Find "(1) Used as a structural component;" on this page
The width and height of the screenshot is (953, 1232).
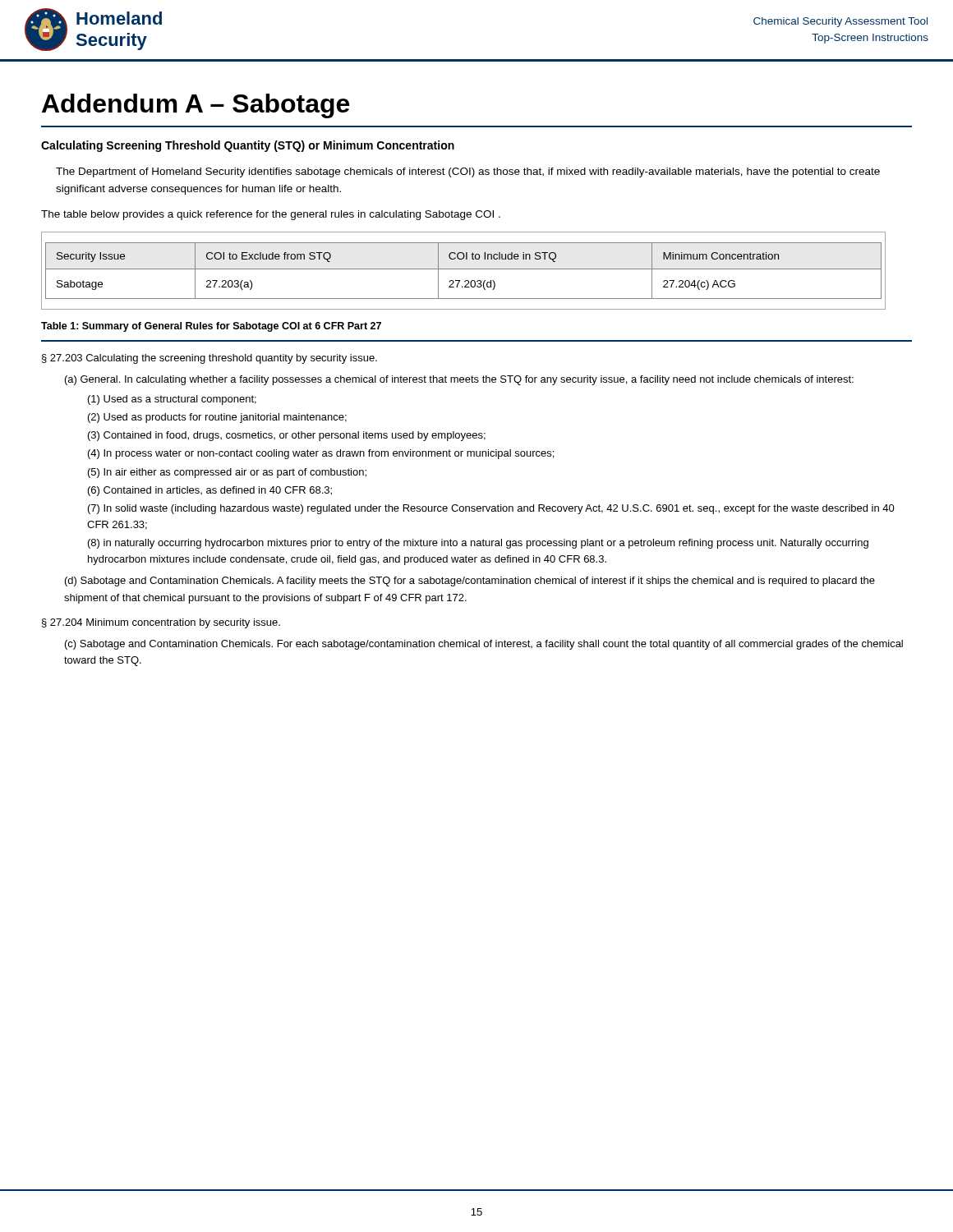[x=172, y=399]
